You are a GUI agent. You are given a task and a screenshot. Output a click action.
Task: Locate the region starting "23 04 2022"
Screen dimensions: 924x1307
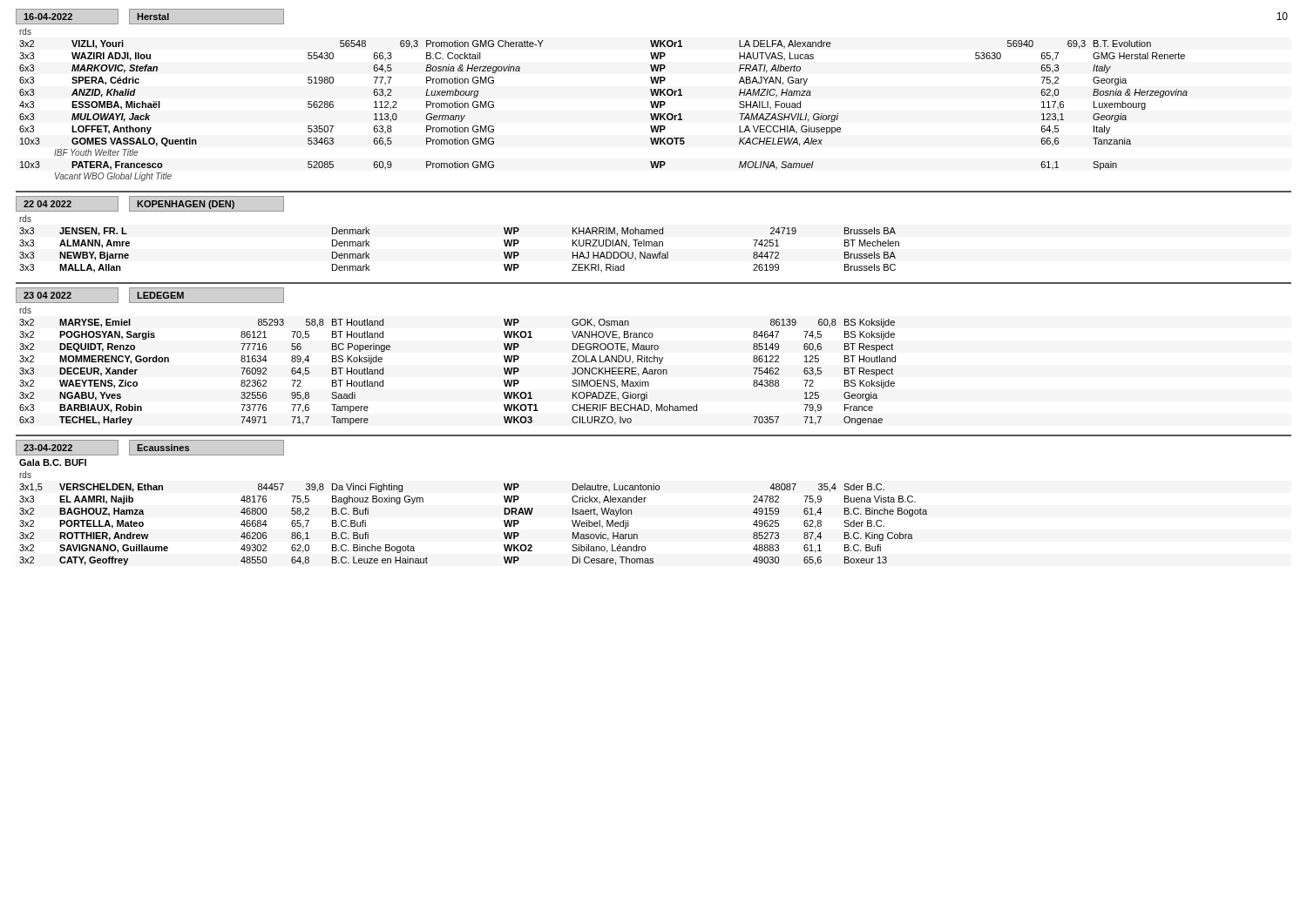(x=48, y=295)
